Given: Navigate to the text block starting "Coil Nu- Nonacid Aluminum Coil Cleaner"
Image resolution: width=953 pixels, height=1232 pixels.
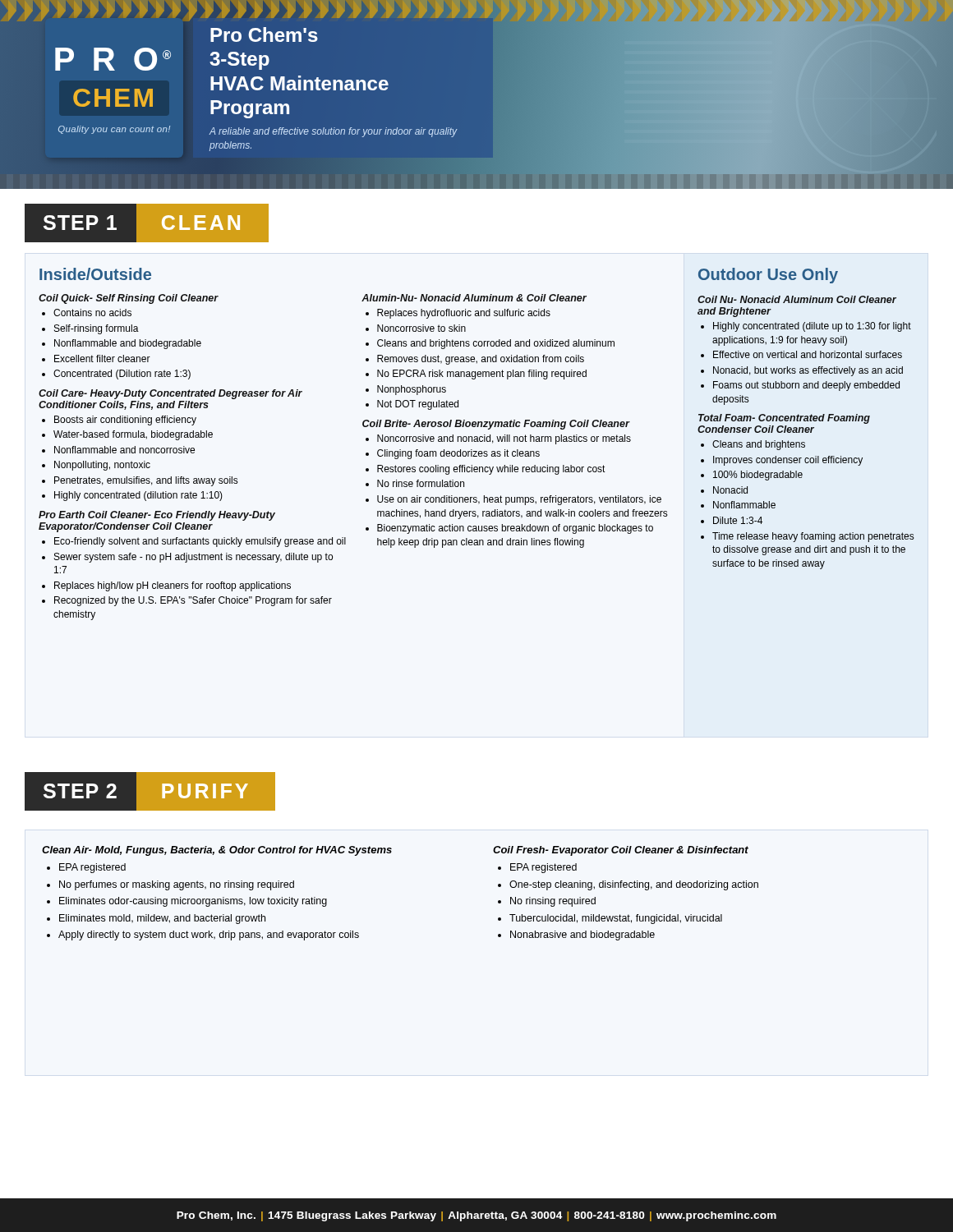Looking at the screenshot, I should (x=797, y=306).
